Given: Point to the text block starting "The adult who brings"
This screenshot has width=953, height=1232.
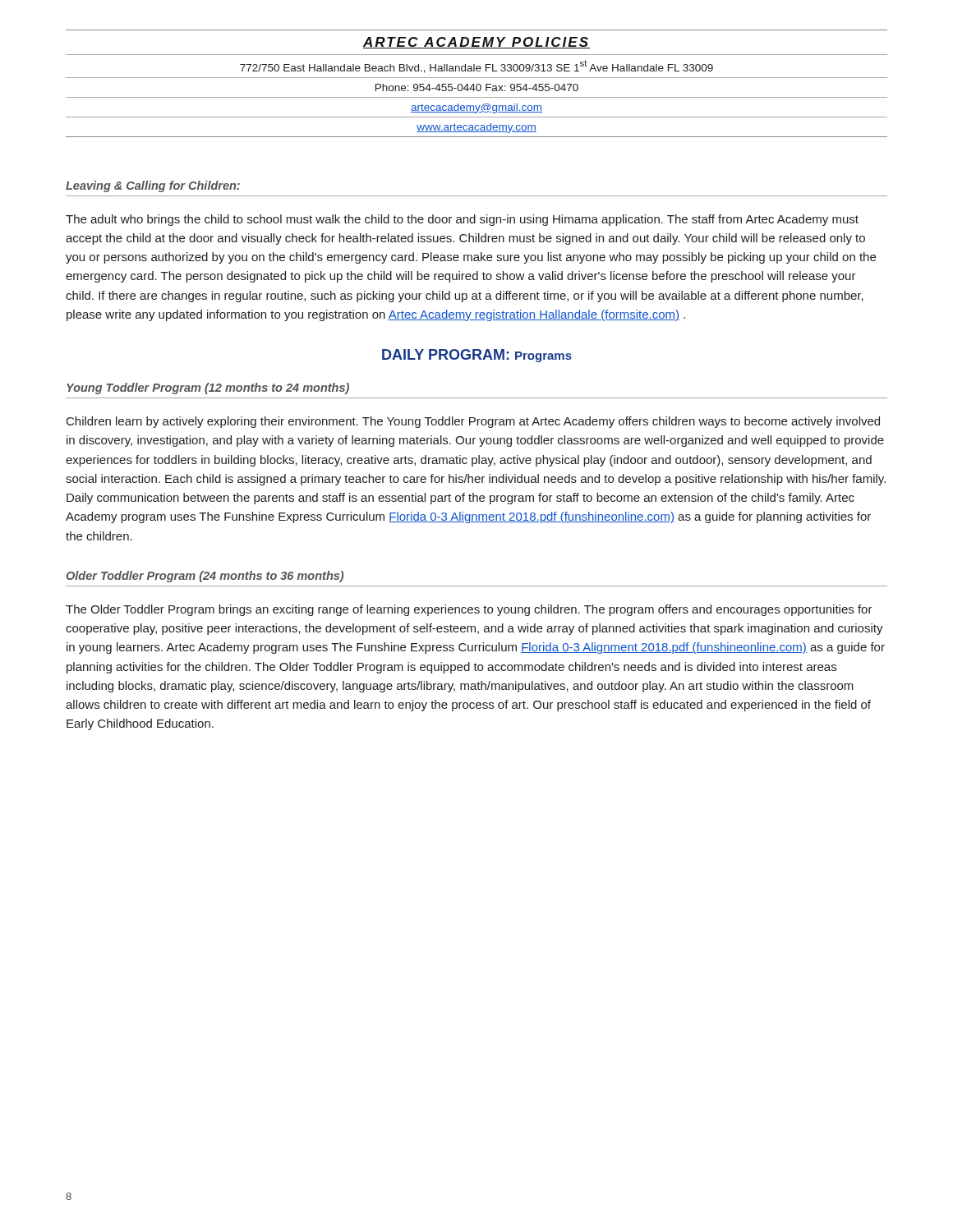Looking at the screenshot, I should [471, 266].
